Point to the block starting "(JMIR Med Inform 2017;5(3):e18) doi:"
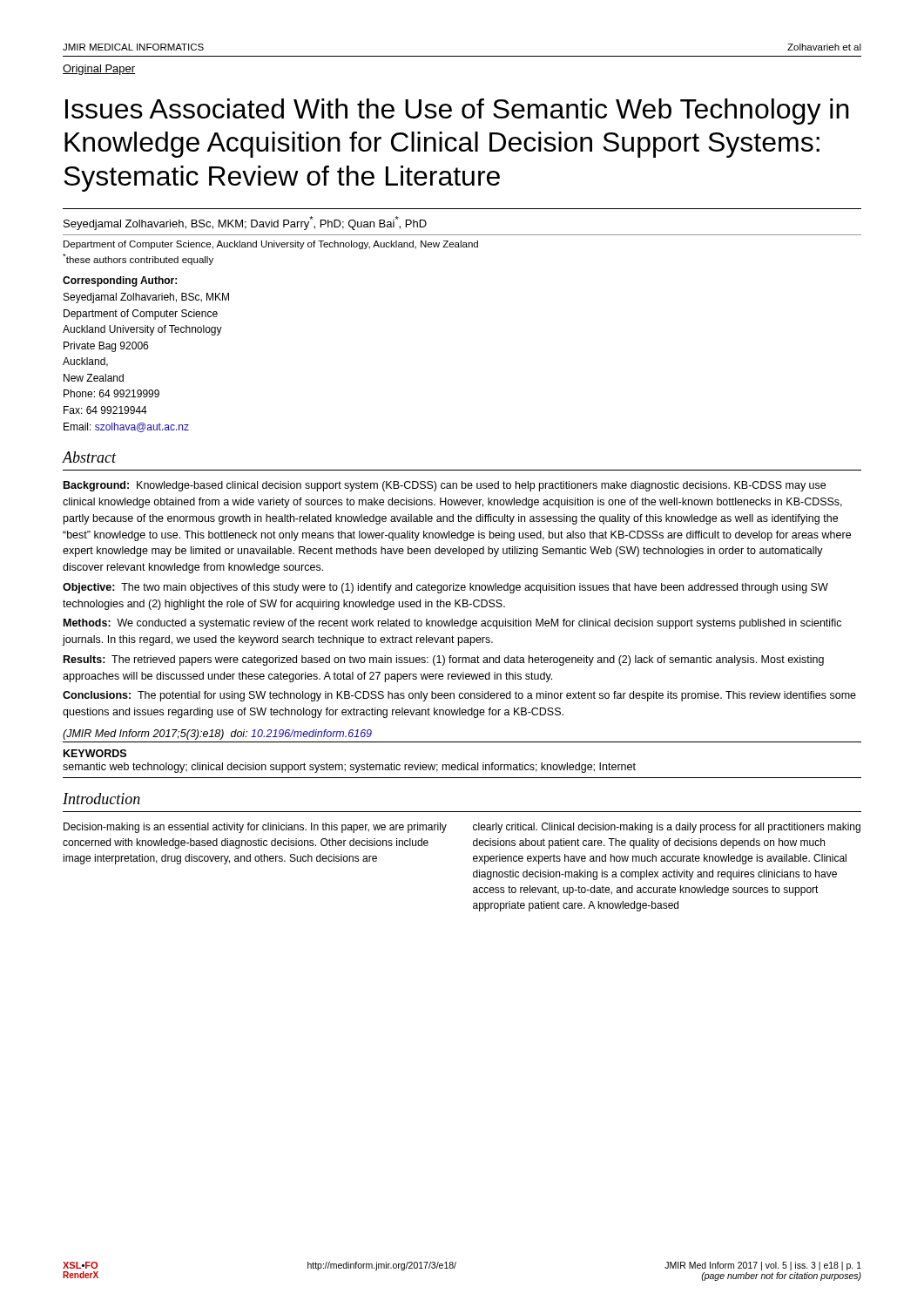The image size is (924, 1307). 217,733
